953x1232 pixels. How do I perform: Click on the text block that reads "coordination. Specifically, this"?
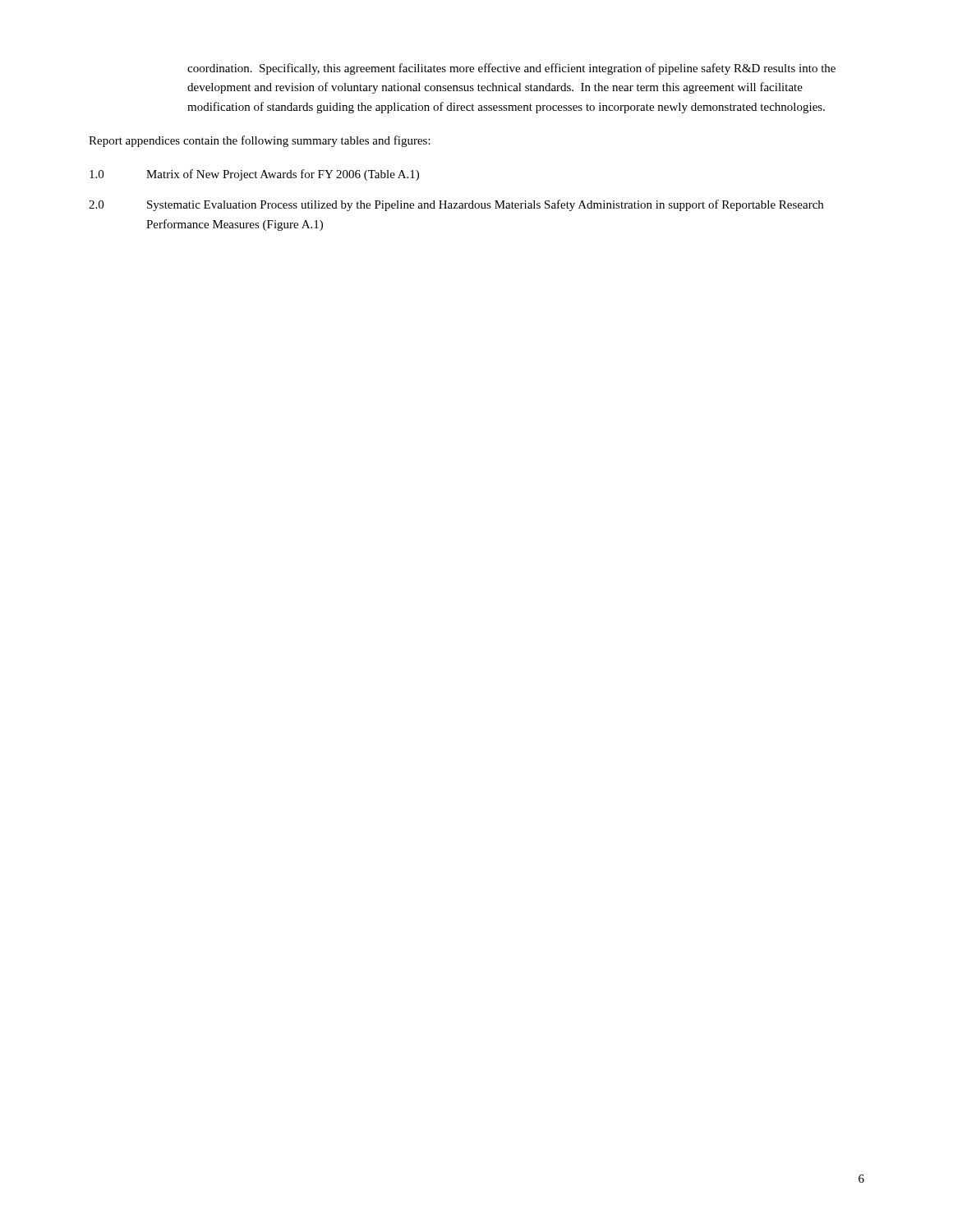pos(512,87)
